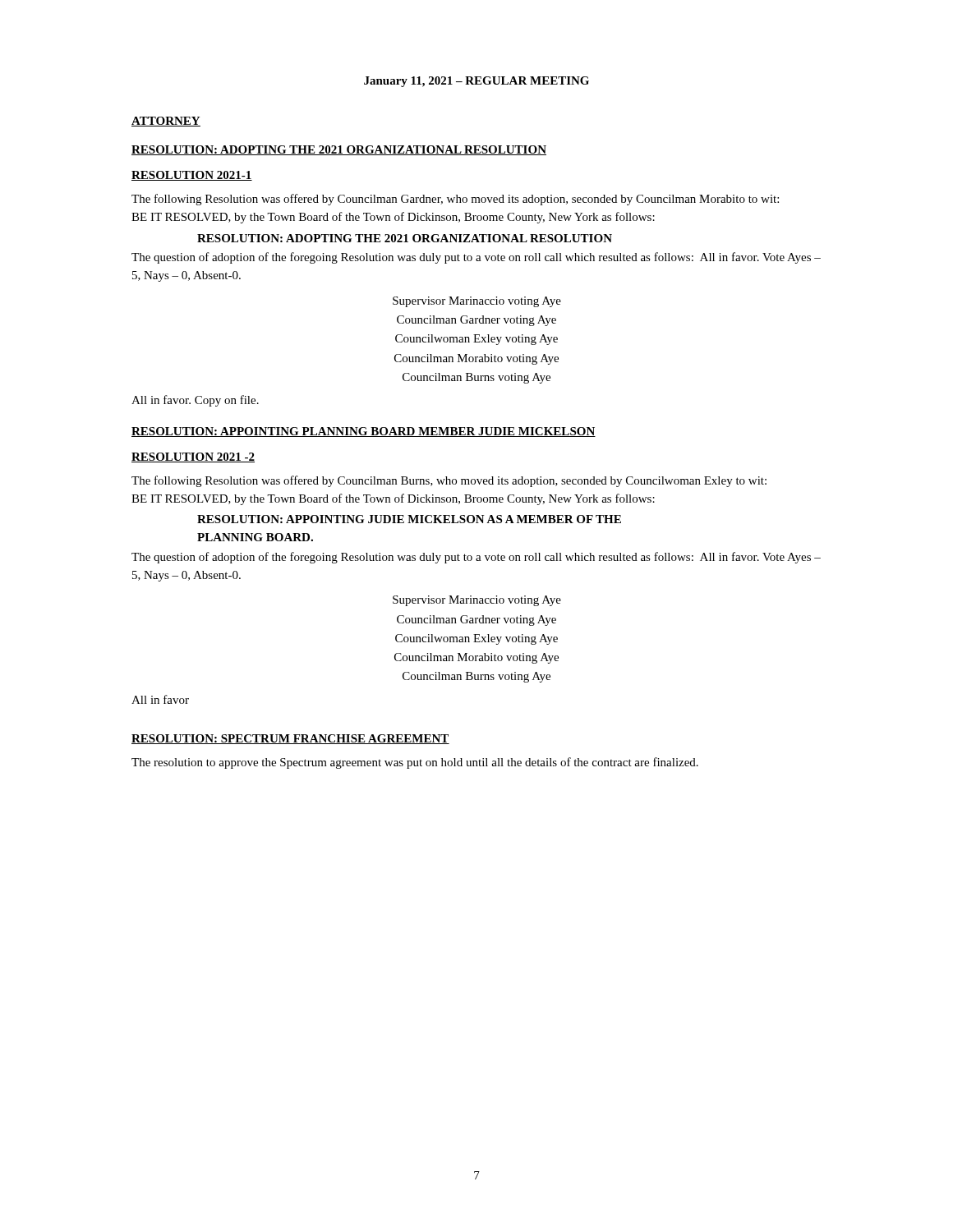Click on the element starting "RESOLUTION: APPOINTING JUDIE MICKELSON AS"
953x1232 pixels.
[409, 528]
